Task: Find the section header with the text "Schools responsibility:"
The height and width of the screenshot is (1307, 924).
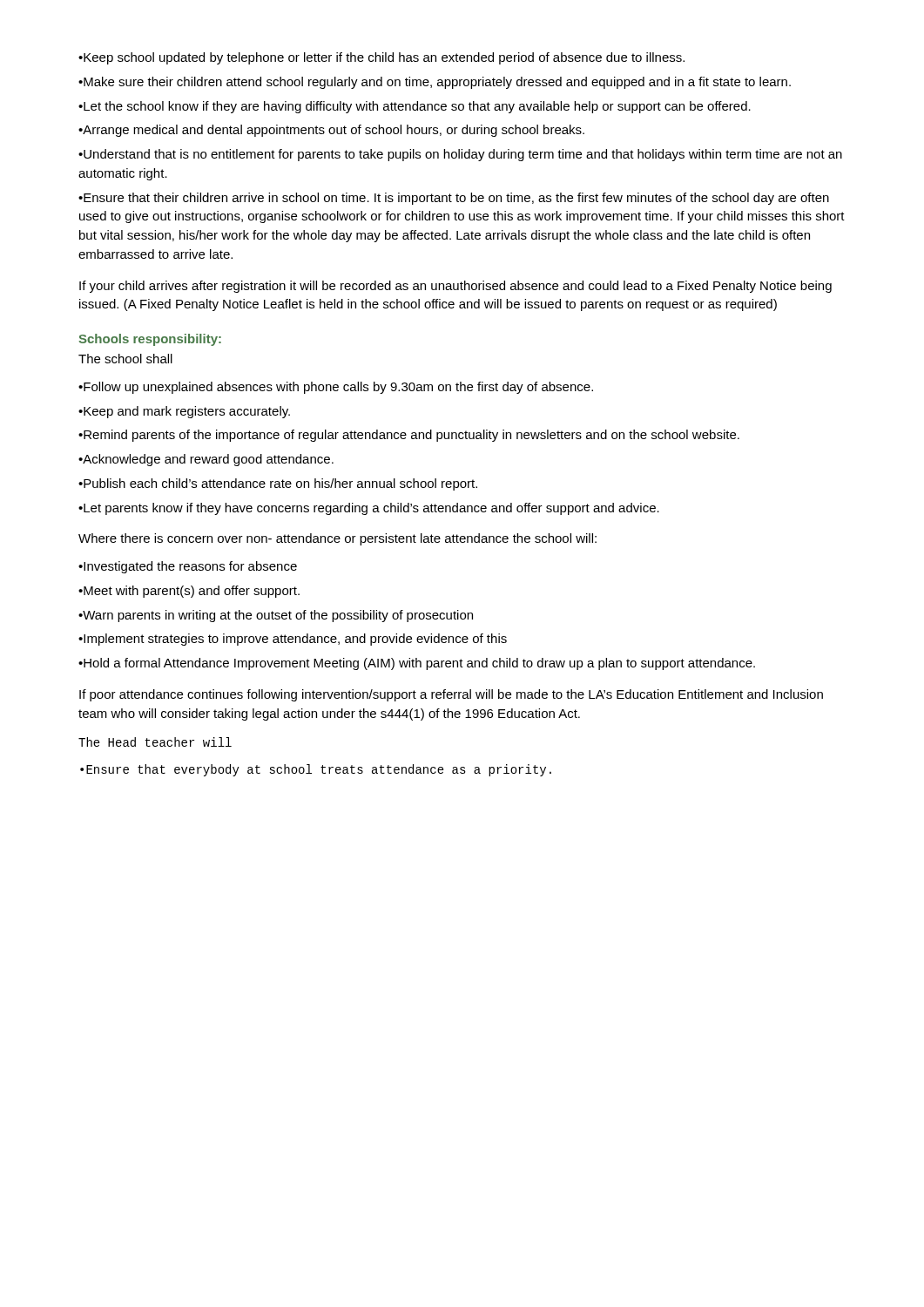Action: click(x=150, y=339)
